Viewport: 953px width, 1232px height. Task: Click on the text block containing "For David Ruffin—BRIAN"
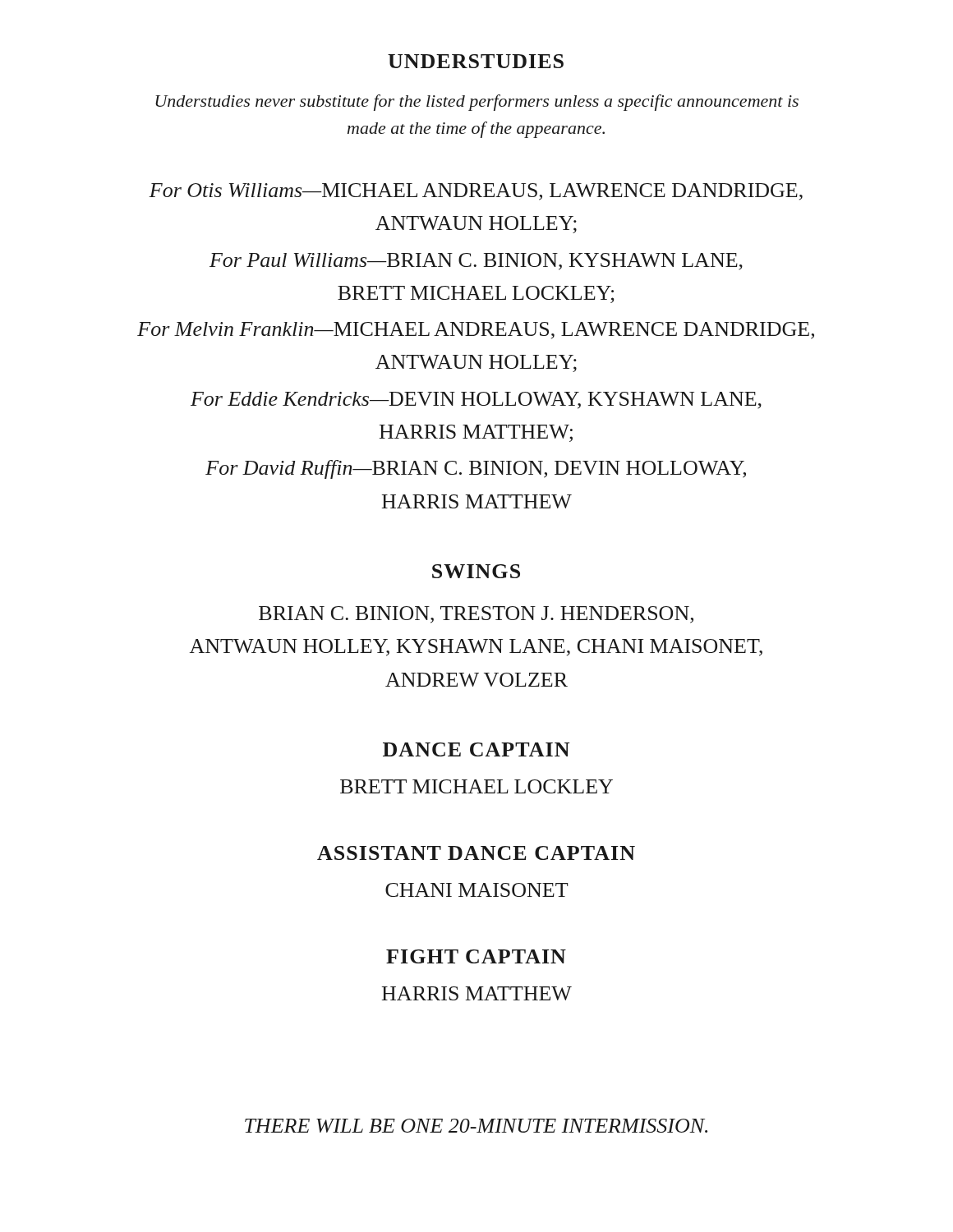pyautogui.click(x=476, y=485)
